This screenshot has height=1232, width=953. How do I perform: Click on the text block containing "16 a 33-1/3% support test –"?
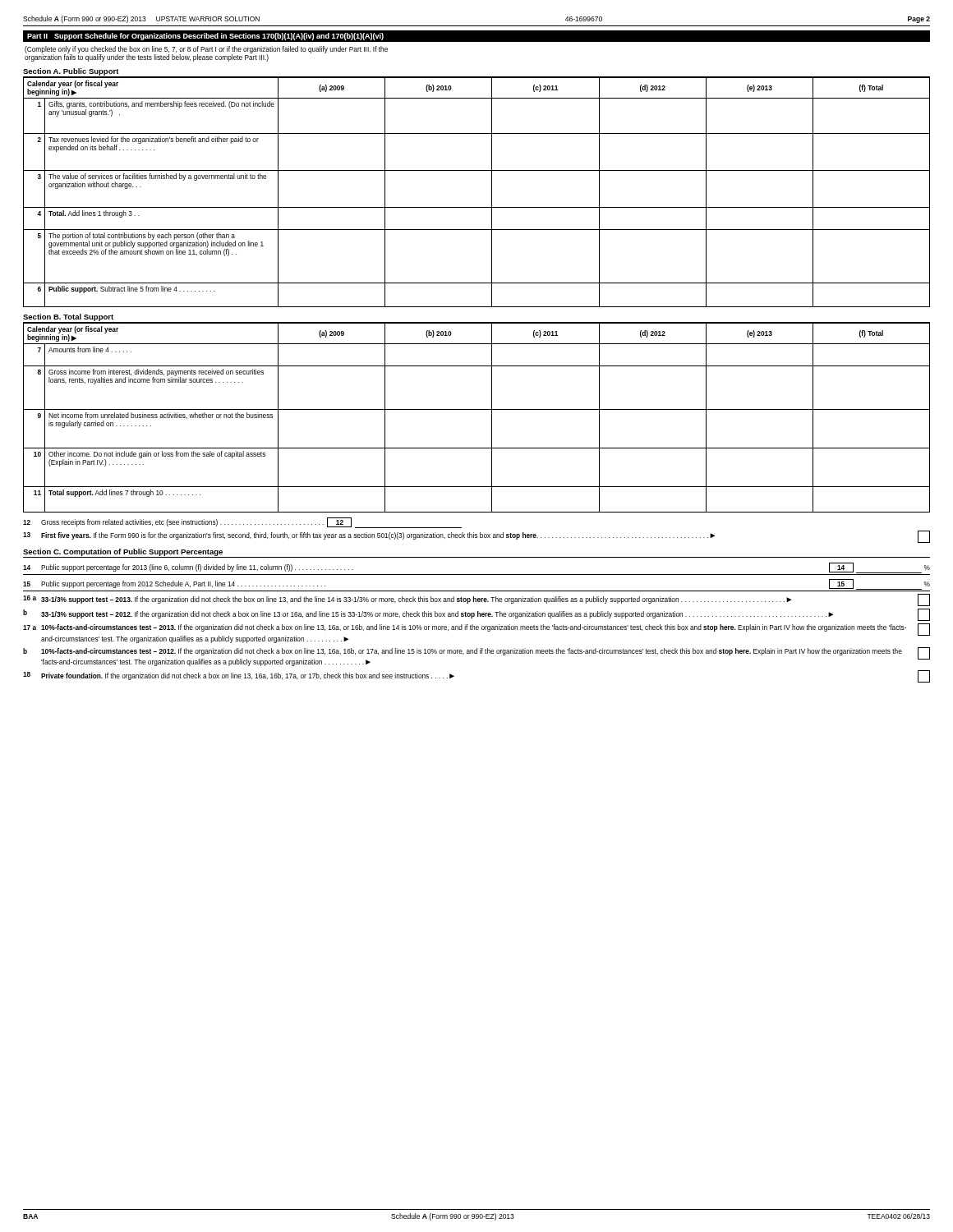[476, 600]
